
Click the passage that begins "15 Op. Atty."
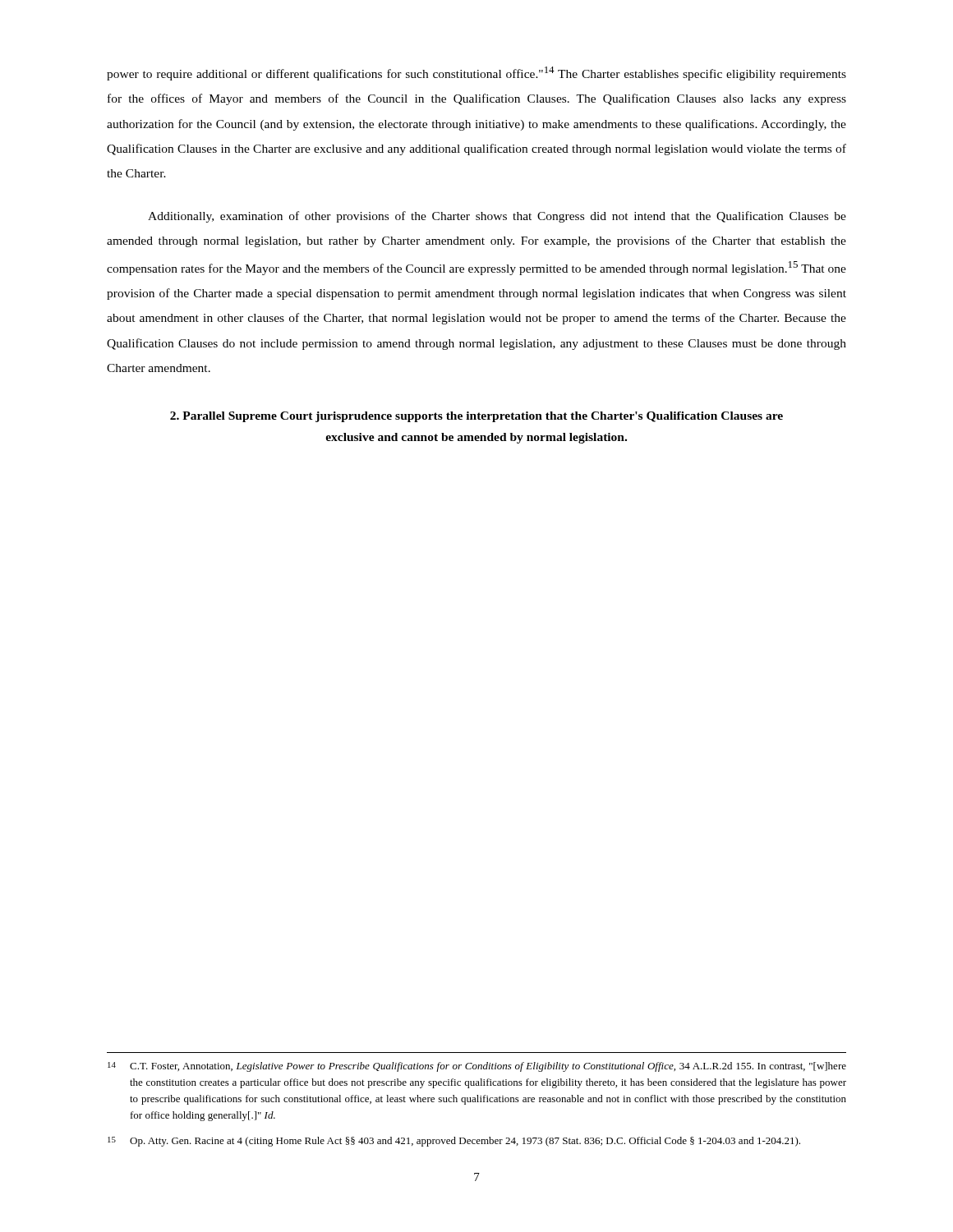click(x=476, y=1142)
